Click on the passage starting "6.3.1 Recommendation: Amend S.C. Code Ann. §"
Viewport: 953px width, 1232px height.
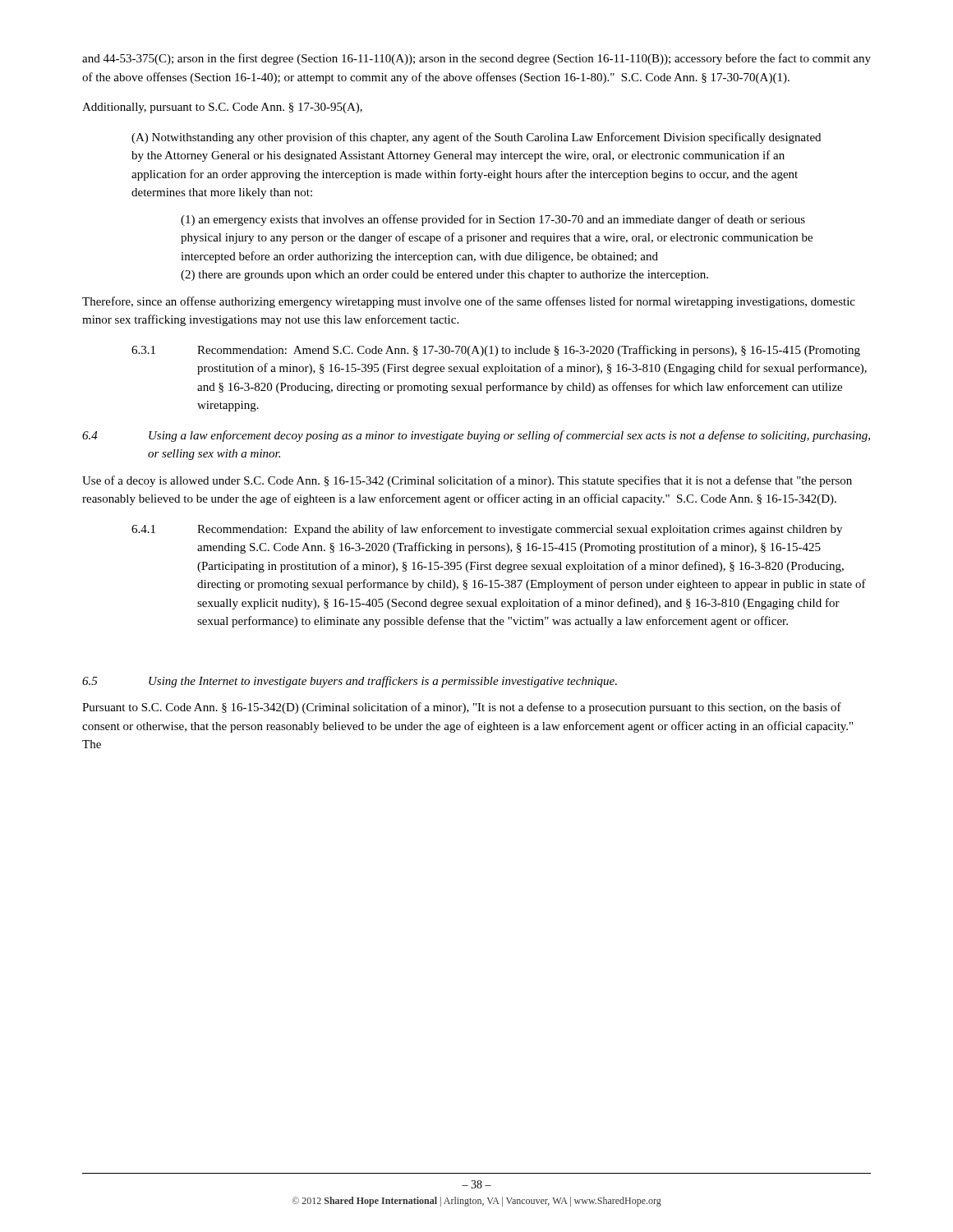pos(476,377)
